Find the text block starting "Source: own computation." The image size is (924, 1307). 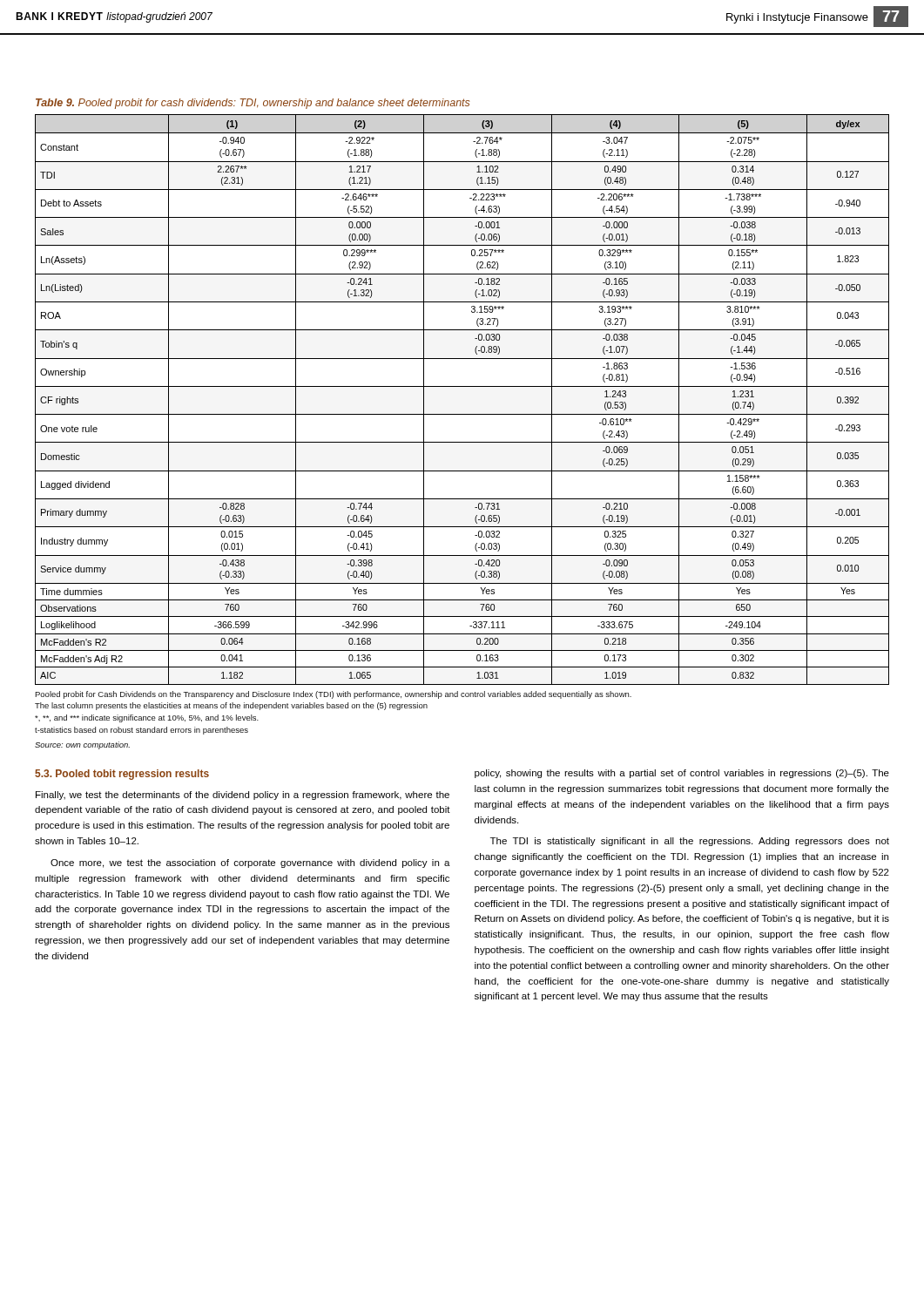(x=83, y=744)
